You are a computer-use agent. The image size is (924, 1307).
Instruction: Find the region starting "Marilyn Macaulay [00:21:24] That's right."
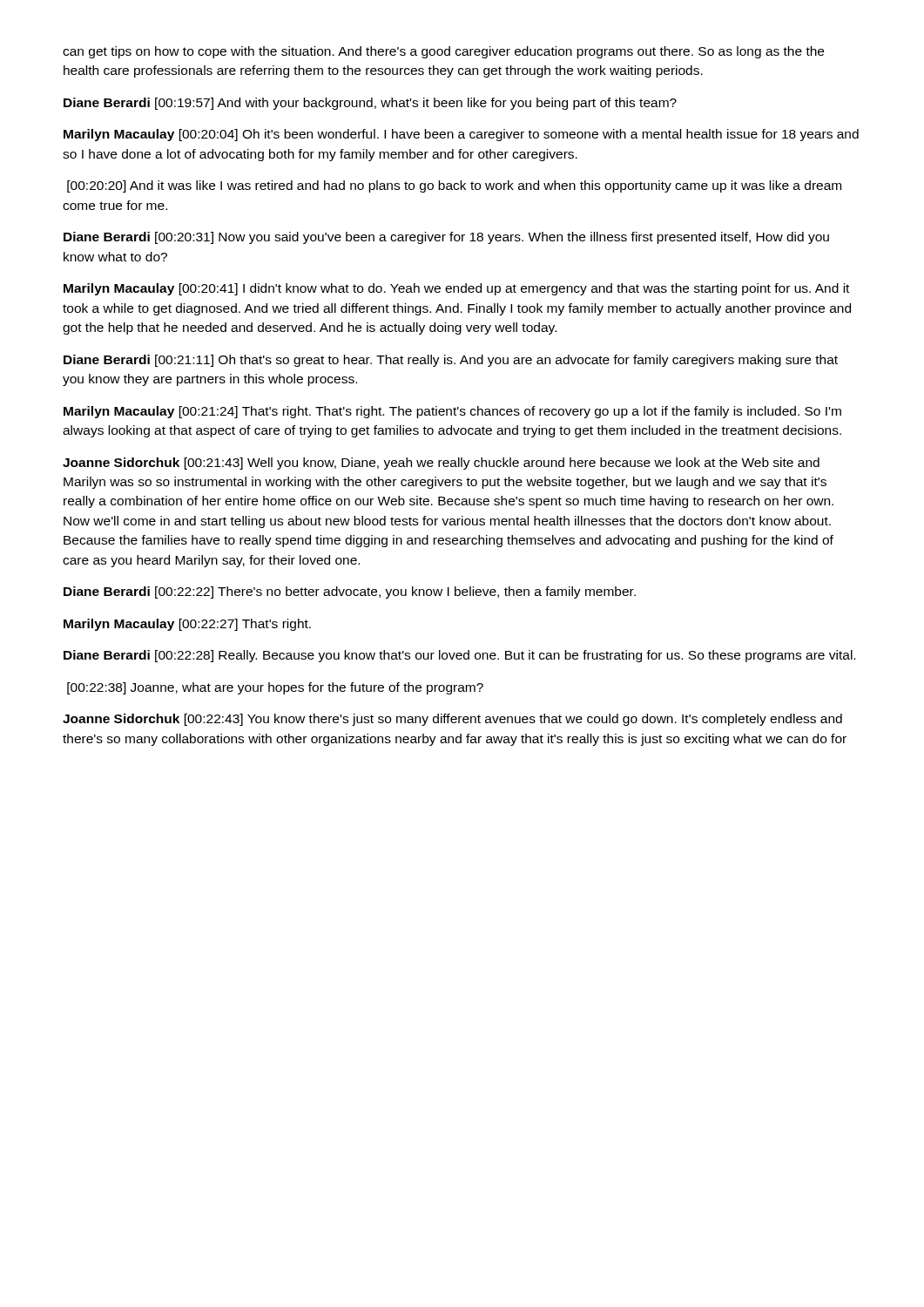(453, 420)
